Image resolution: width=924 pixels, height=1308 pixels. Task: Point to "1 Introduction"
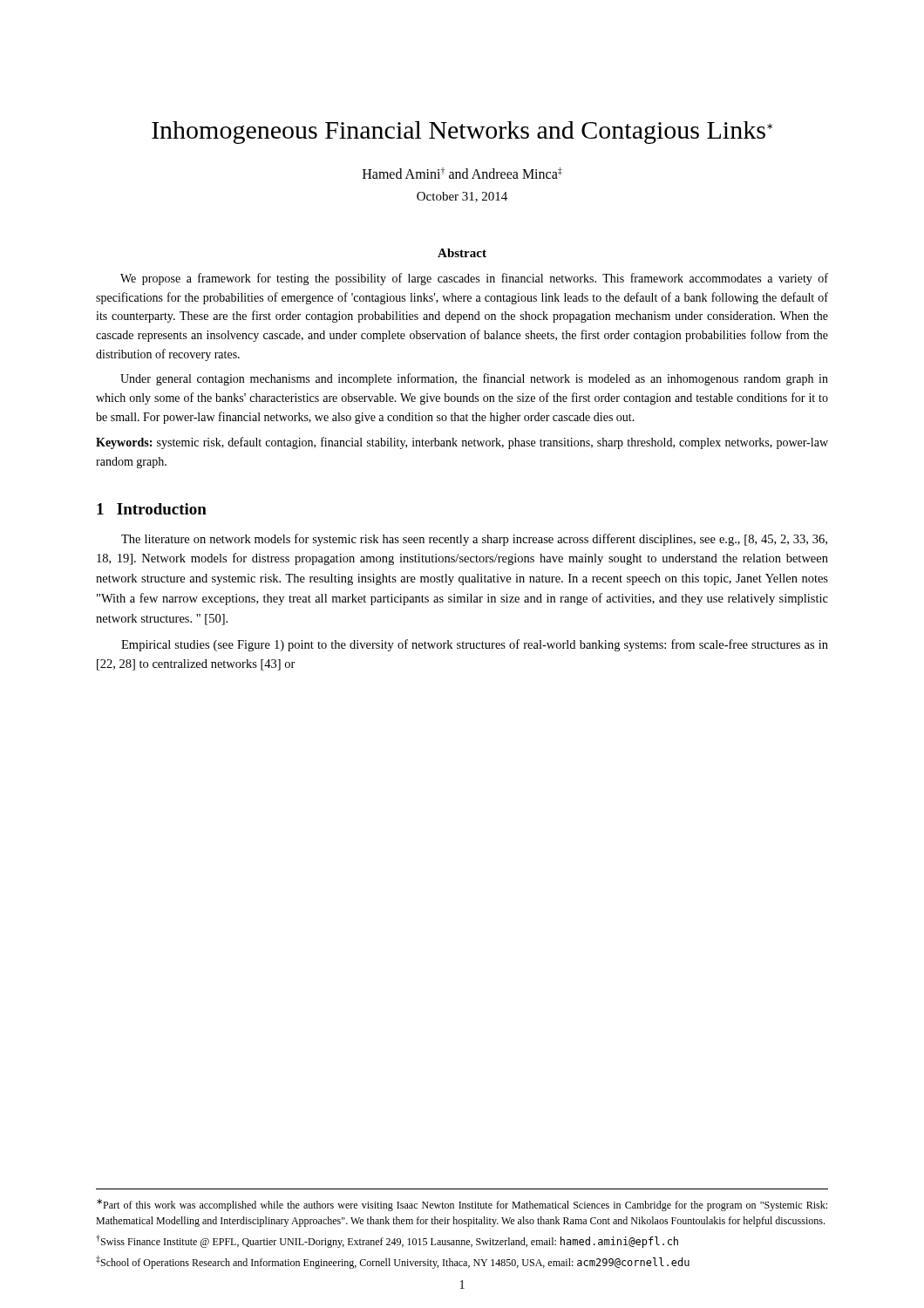pos(151,509)
